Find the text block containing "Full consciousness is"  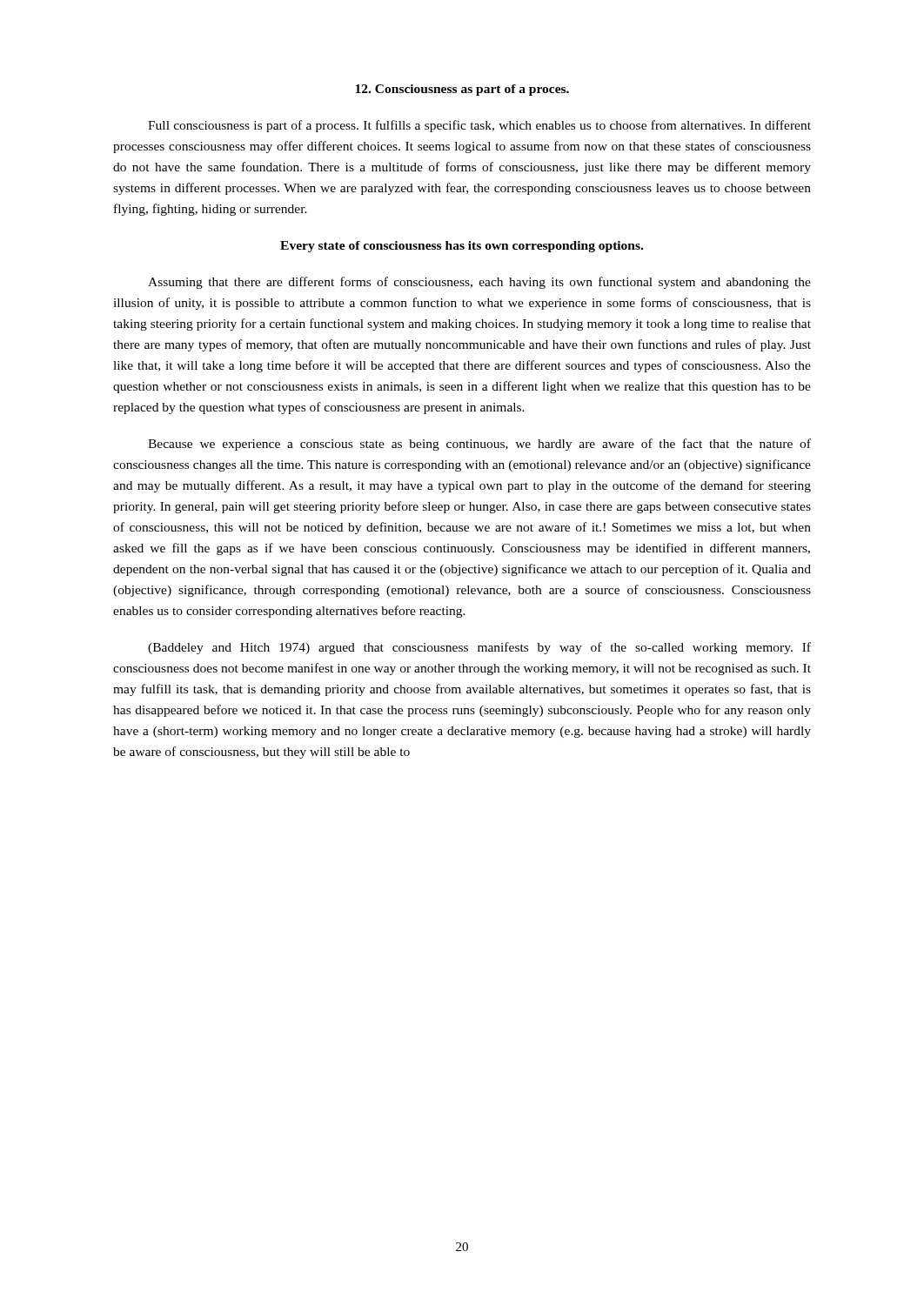coord(462,167)
